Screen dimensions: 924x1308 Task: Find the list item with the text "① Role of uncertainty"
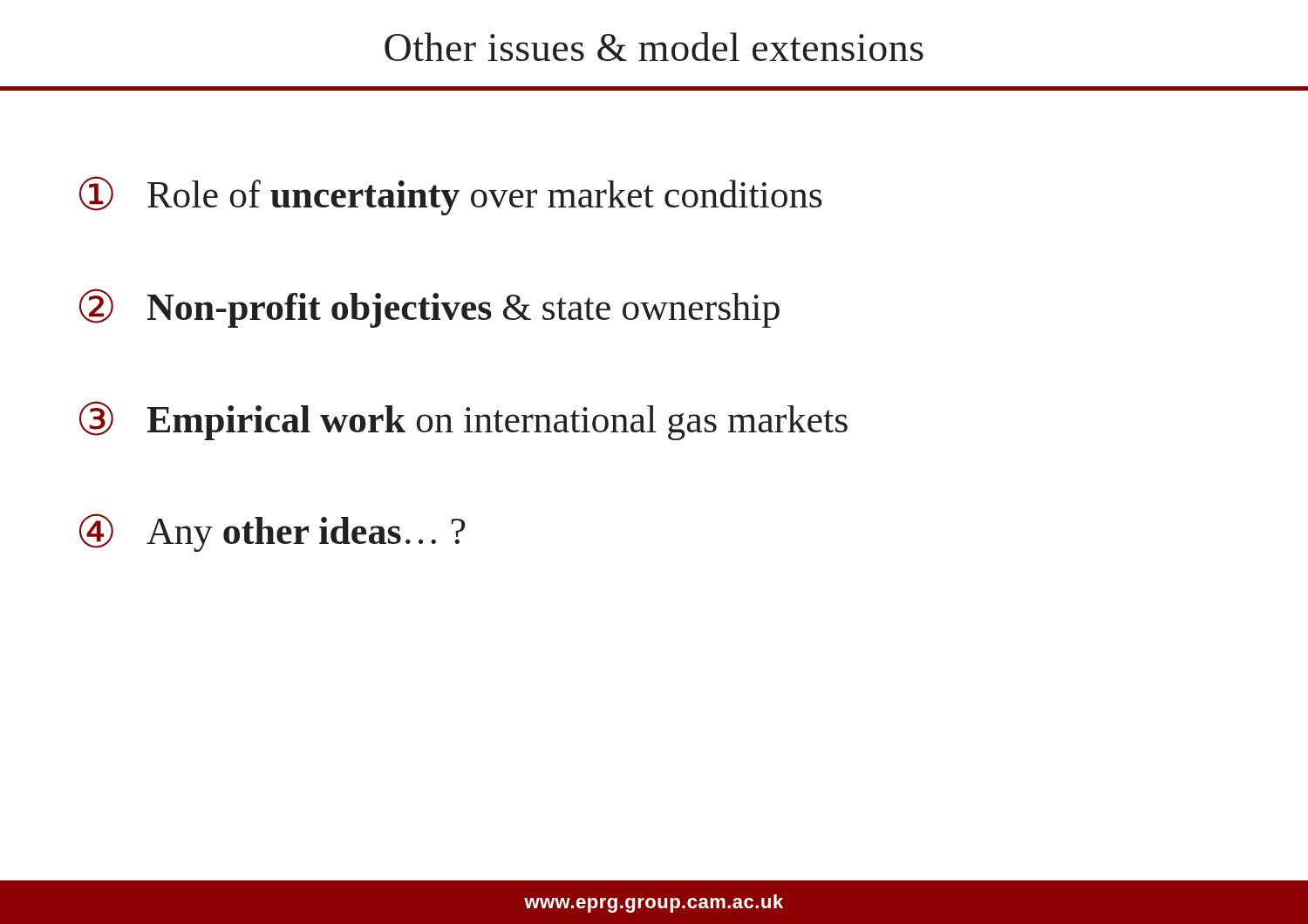pyautogui.click(x=446, y=195)
